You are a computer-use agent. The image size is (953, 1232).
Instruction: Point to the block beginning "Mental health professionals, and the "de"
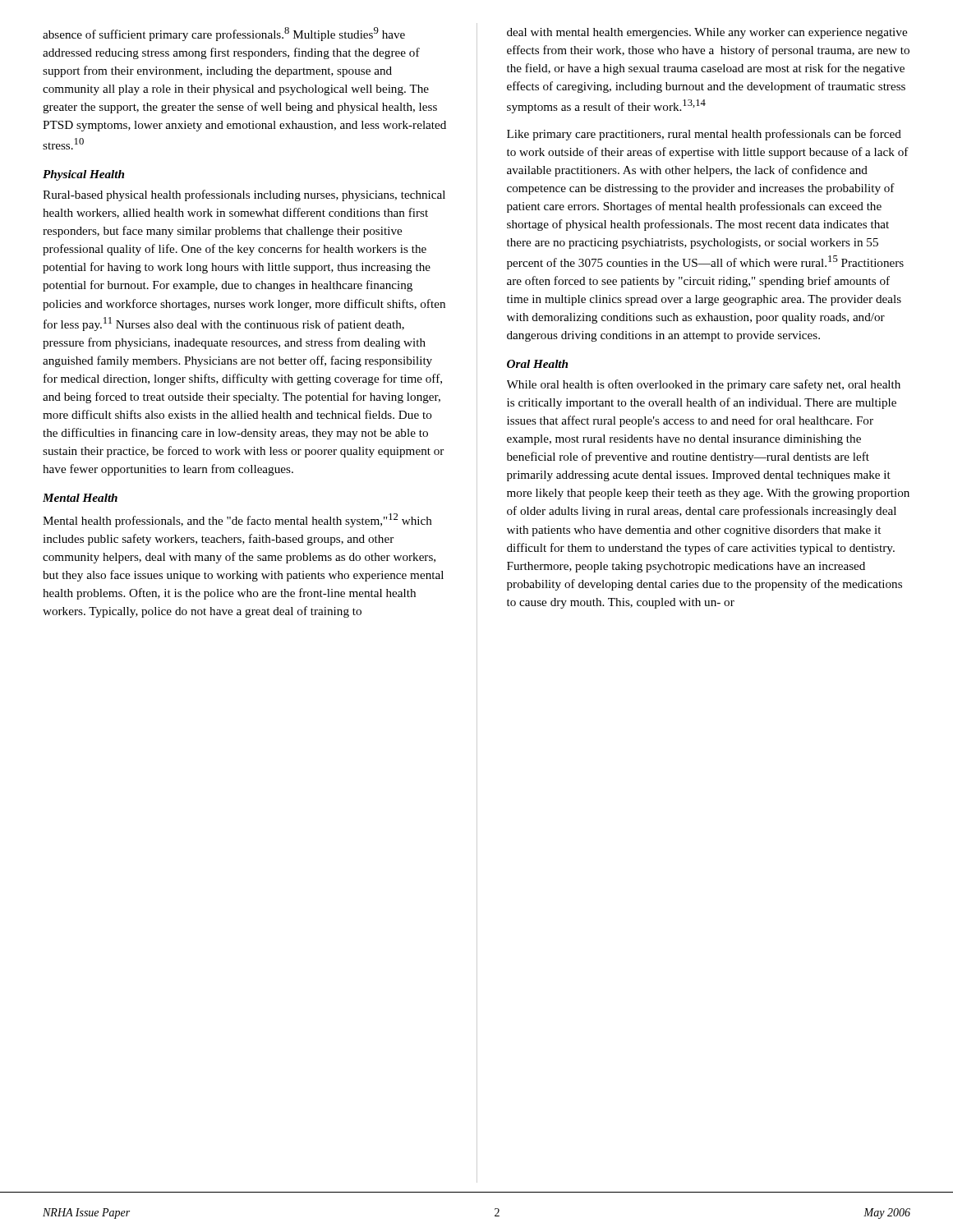pyautogui.click(x=245, y=565)
